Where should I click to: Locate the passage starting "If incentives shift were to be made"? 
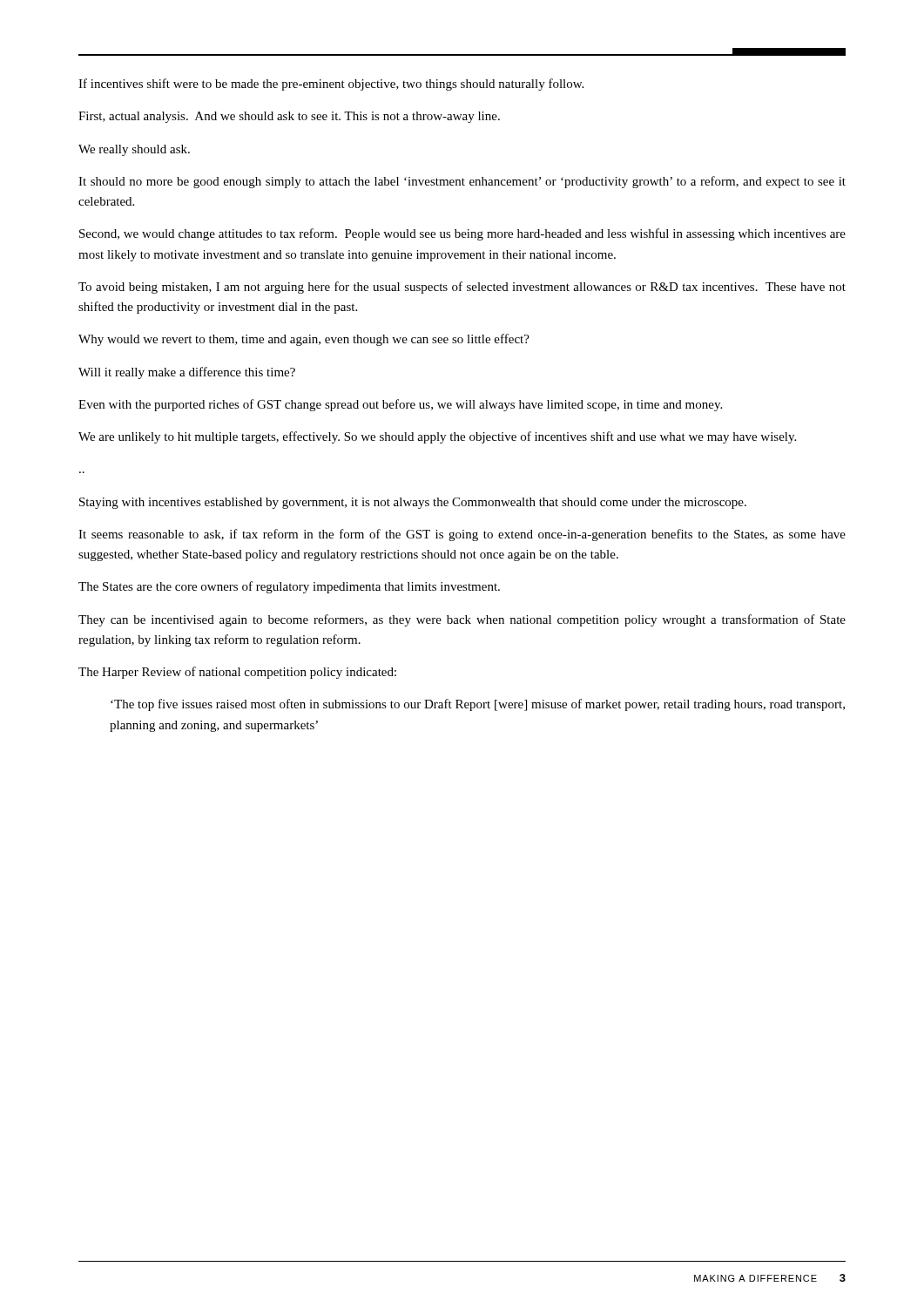pos(332,84)
